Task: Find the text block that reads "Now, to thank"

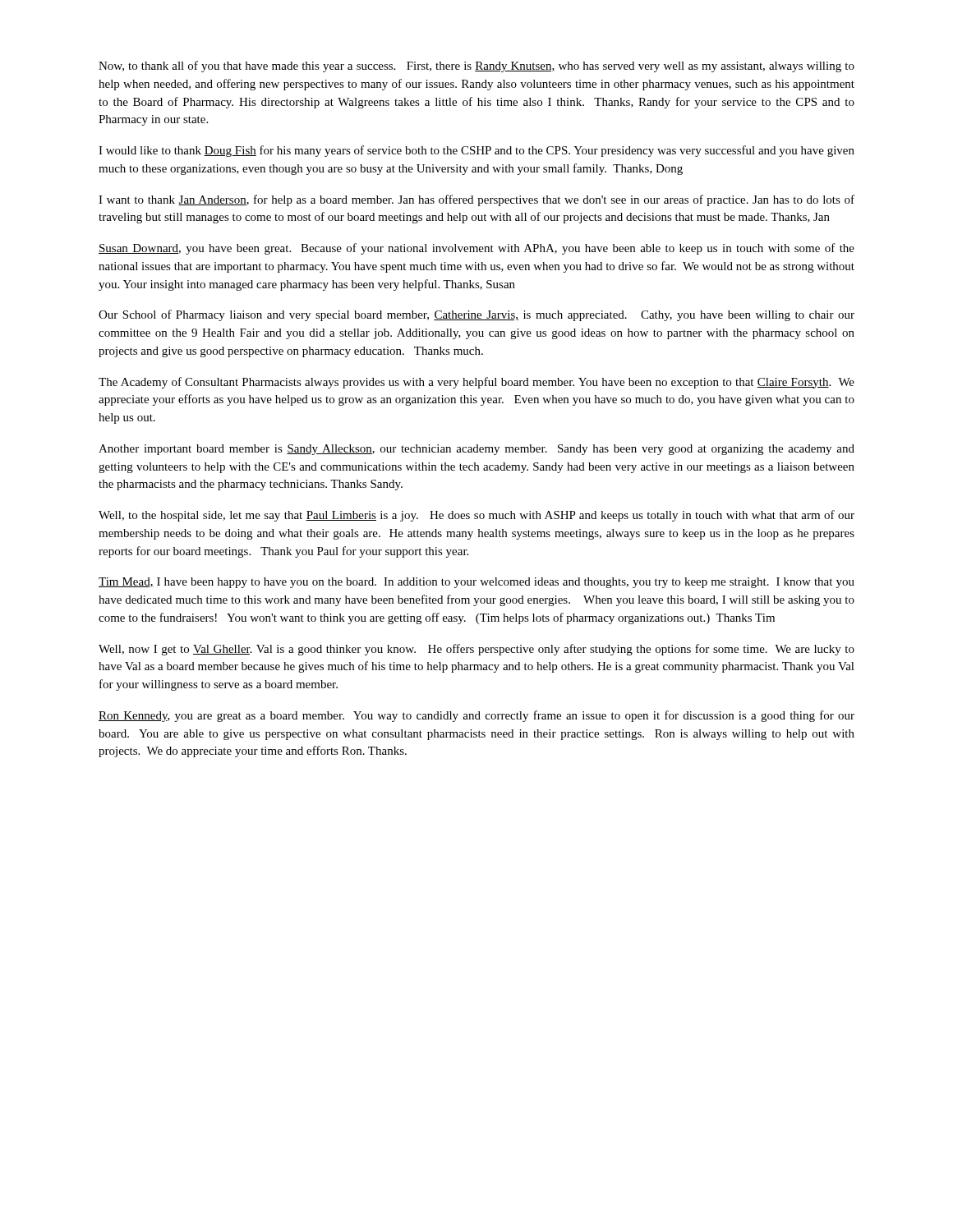Action: (x=476, y=93)
